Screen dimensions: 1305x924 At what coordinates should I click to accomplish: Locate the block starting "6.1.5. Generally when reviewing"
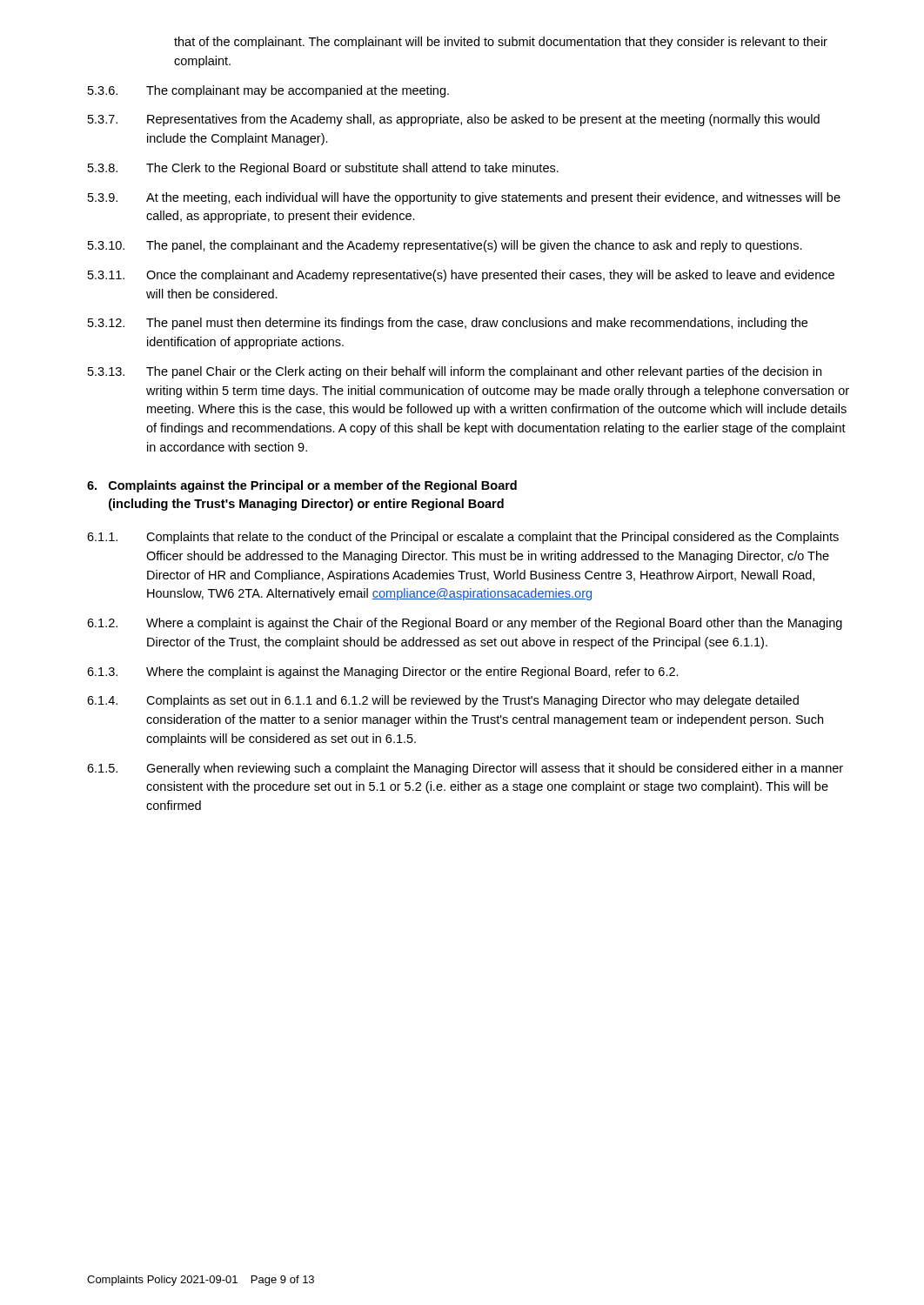click(471, 788)
